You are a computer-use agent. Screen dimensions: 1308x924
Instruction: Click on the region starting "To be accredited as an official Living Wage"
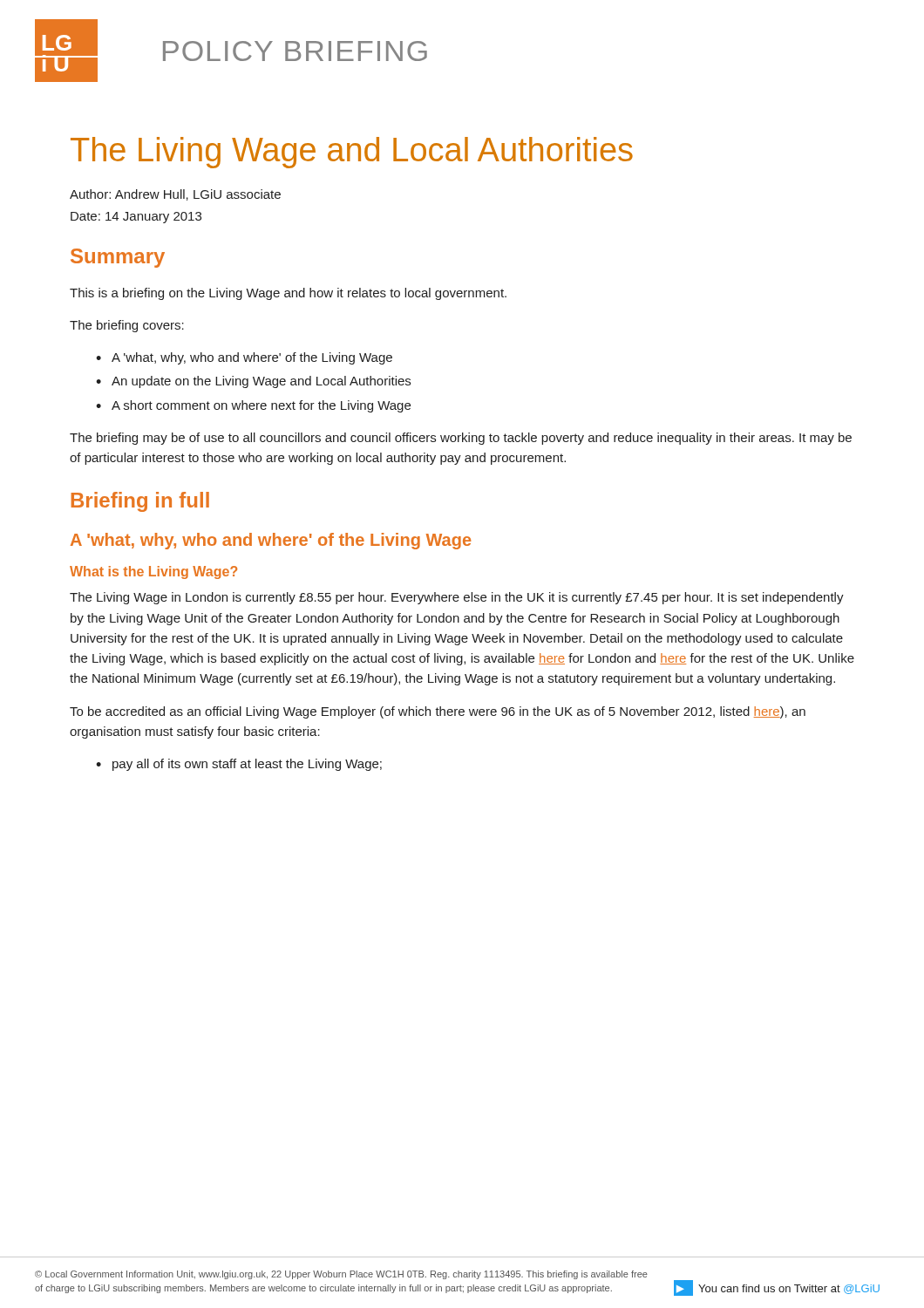(438, 721)
